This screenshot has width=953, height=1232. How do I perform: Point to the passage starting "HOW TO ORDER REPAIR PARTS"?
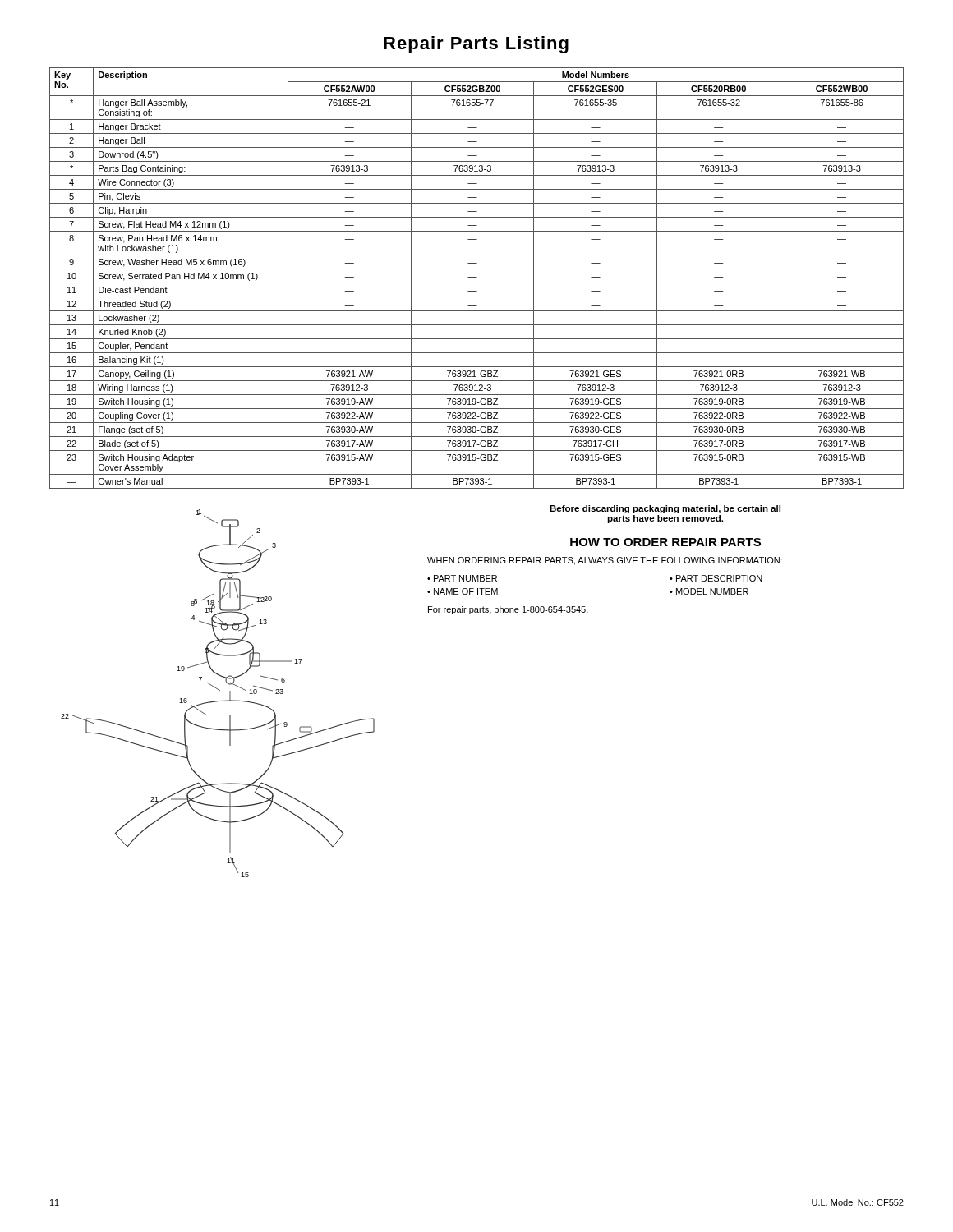click(x=665, y=542)
